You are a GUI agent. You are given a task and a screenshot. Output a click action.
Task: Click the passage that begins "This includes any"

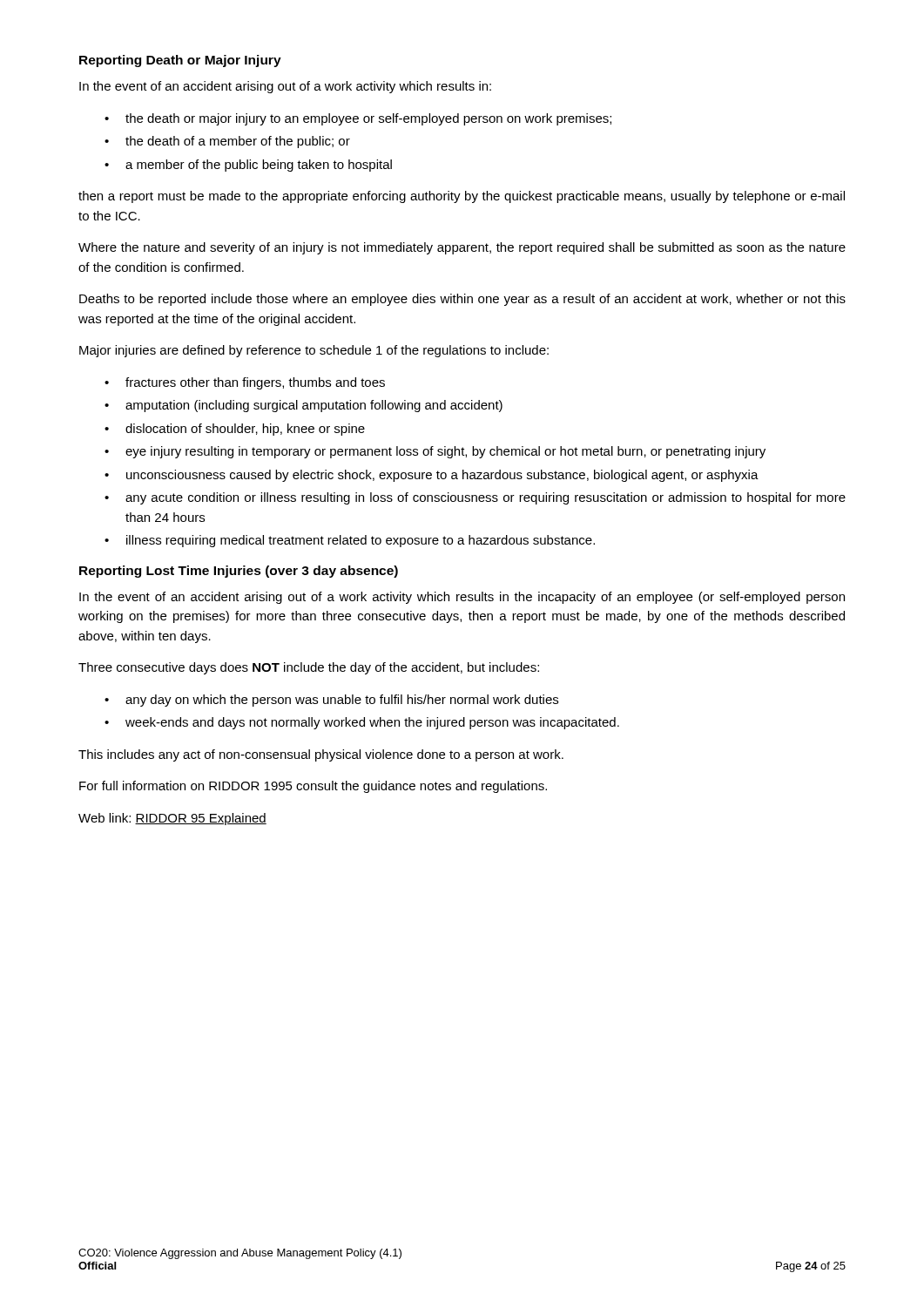(321, 754)
